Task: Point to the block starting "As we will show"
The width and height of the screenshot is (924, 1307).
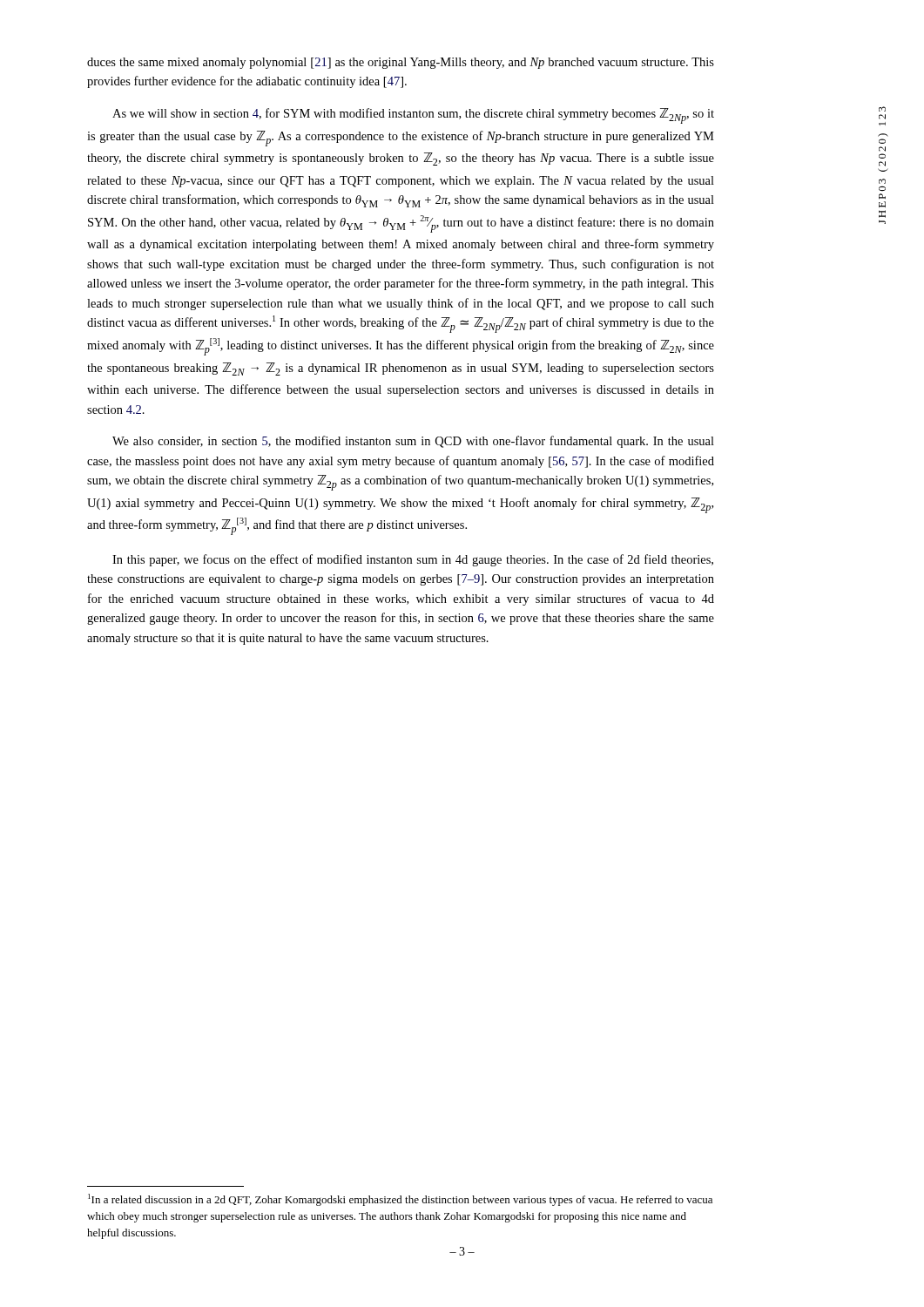Action: click(401, 261)
